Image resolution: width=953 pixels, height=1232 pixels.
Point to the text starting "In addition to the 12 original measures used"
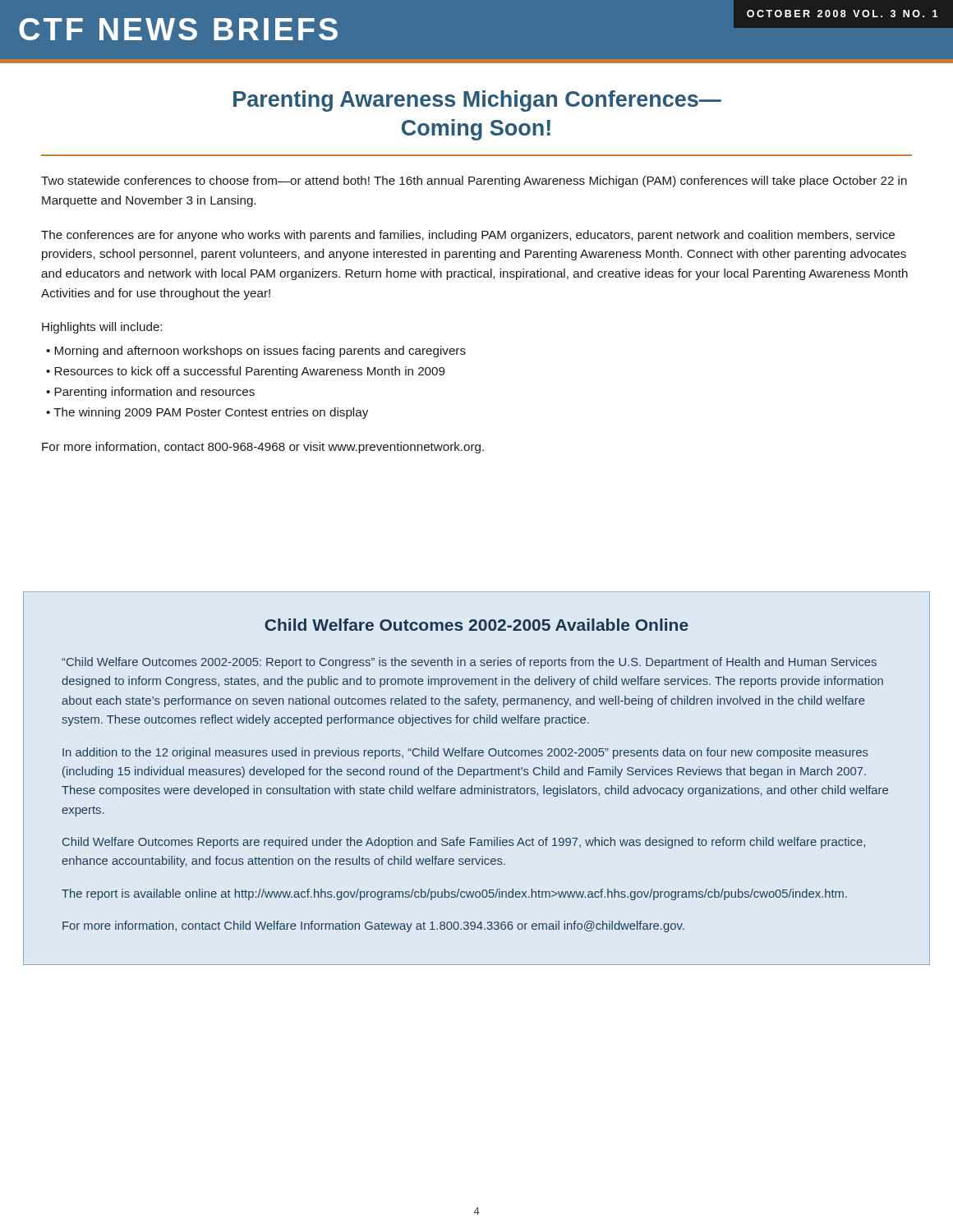(x=475, y=781)
